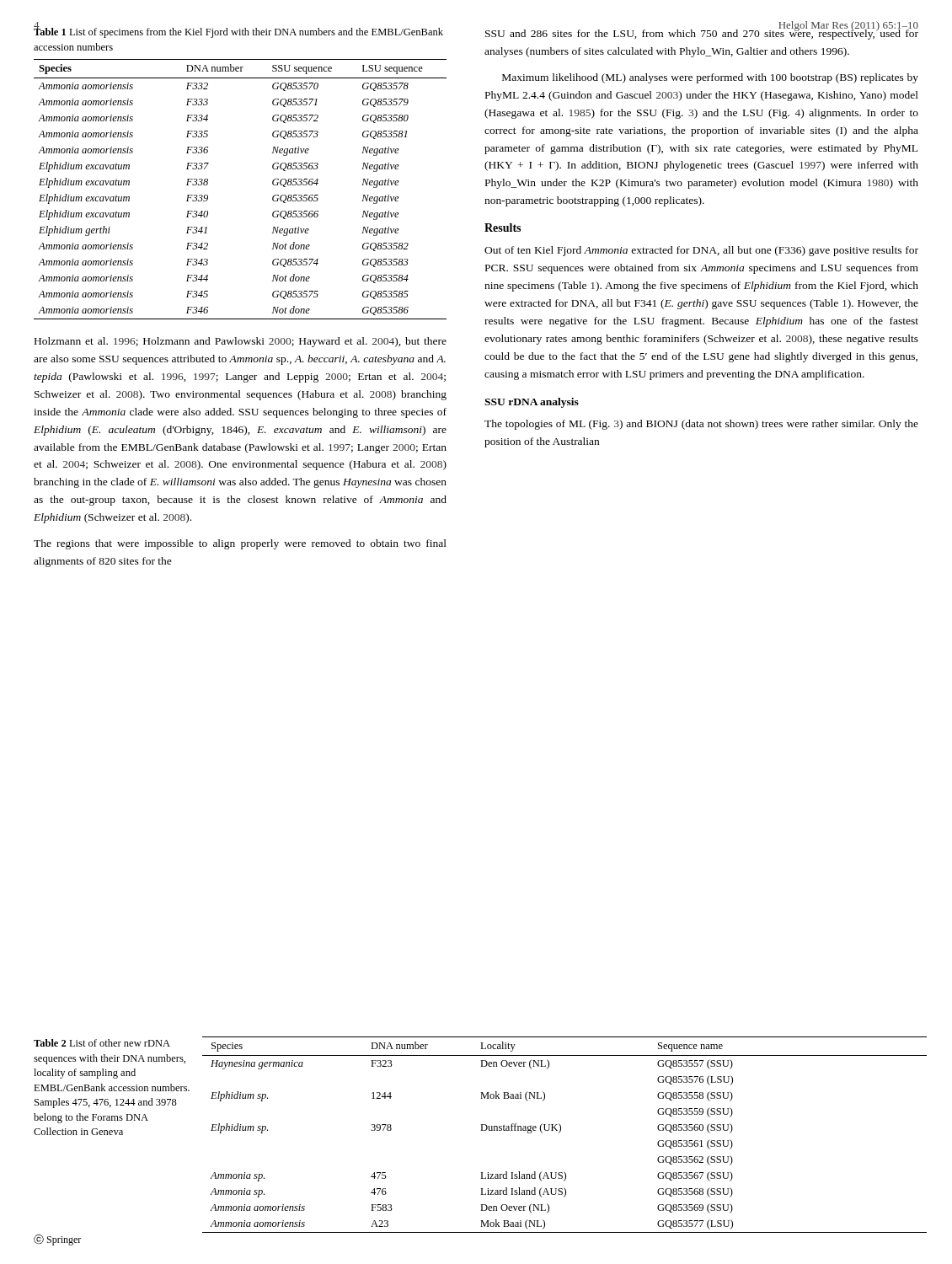Screen dimensions: 1264x952
Task: Locate the caption that opens with "Table 1 List of specimens from"
Action: (238, 39)
